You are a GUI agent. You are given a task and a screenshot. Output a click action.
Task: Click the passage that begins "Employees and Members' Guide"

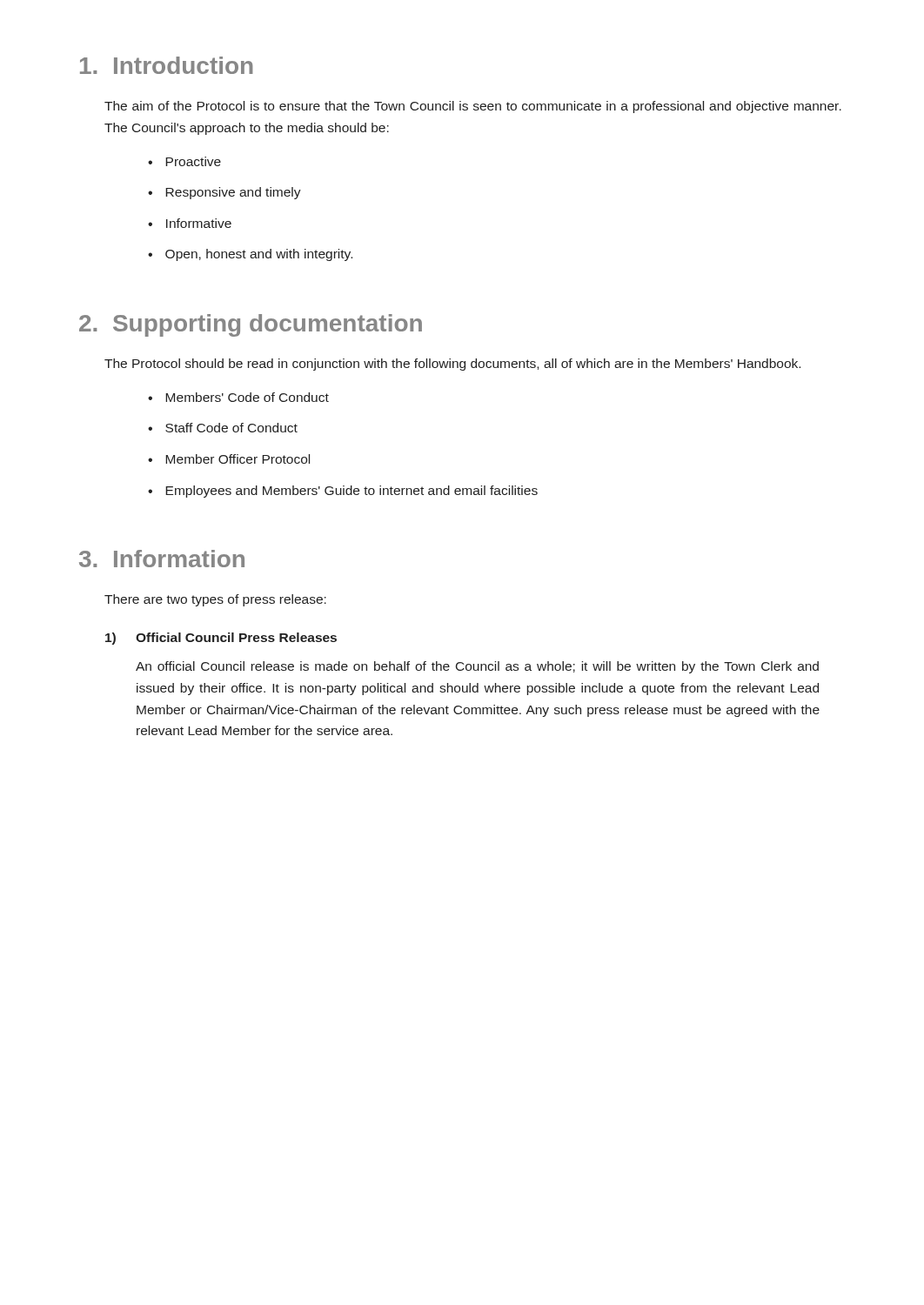(x=351, y=490)
